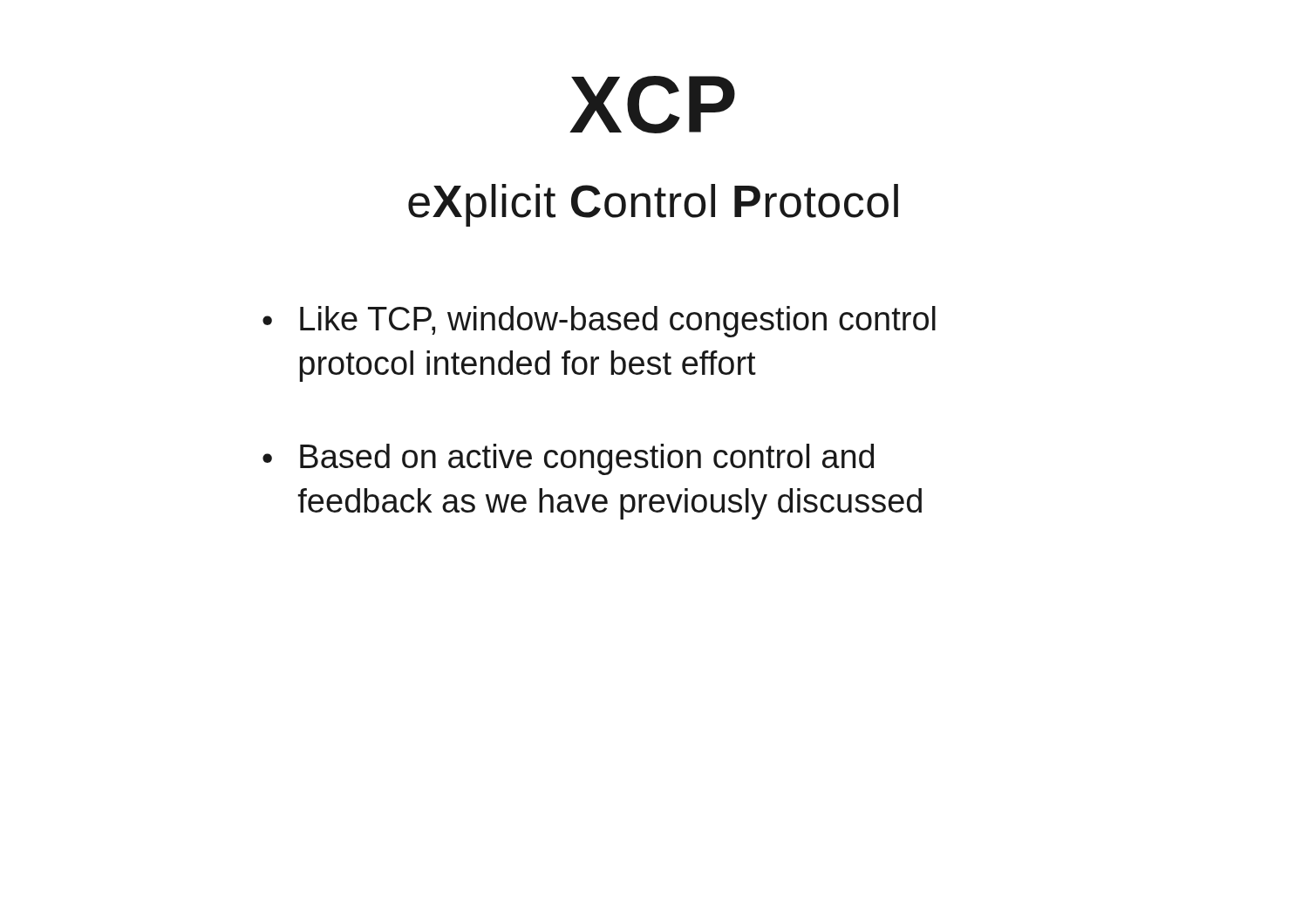
Task: Click the title
Action: [654, 105]
